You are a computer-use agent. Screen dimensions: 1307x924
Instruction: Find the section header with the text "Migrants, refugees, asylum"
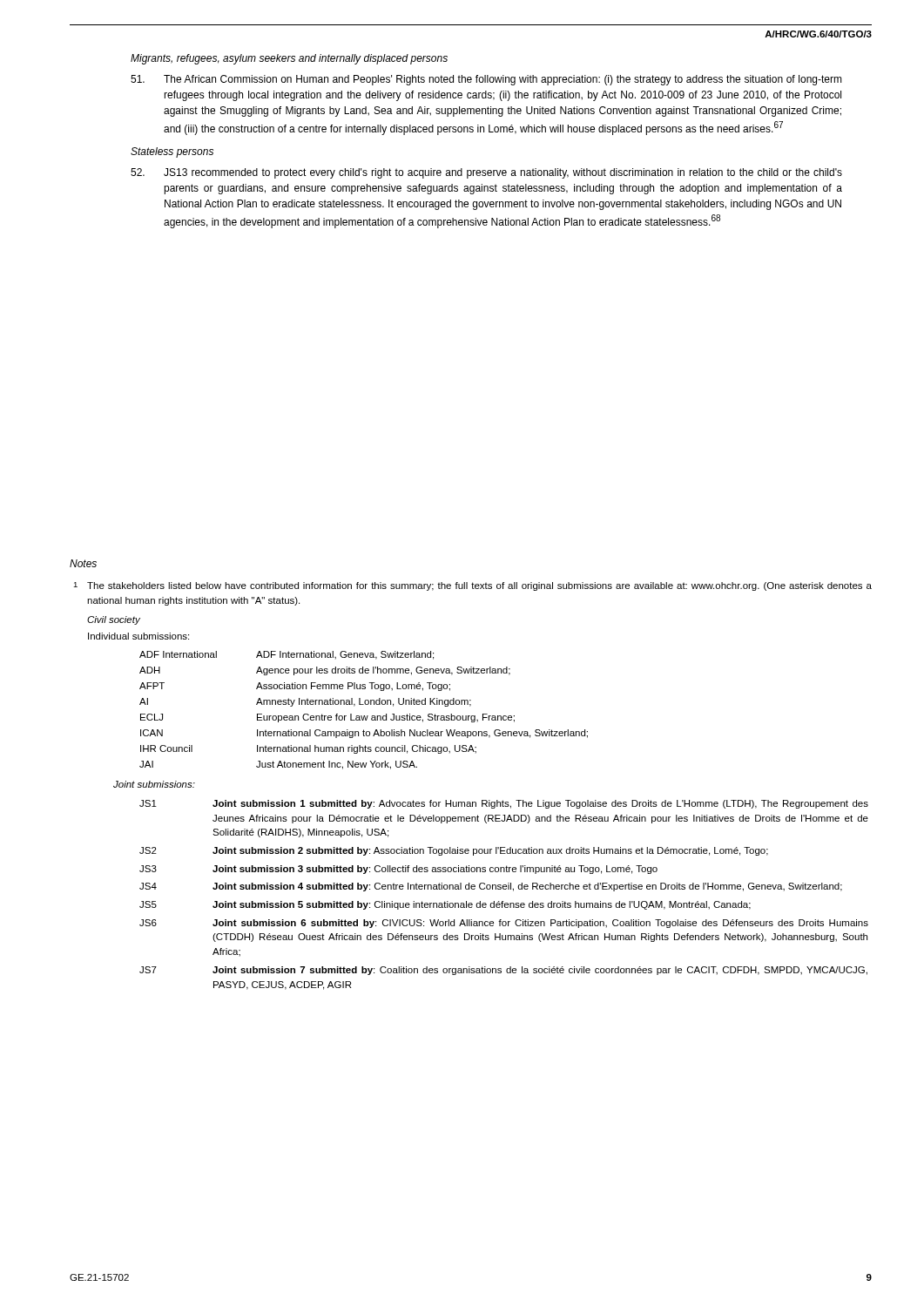click(289, 58)
